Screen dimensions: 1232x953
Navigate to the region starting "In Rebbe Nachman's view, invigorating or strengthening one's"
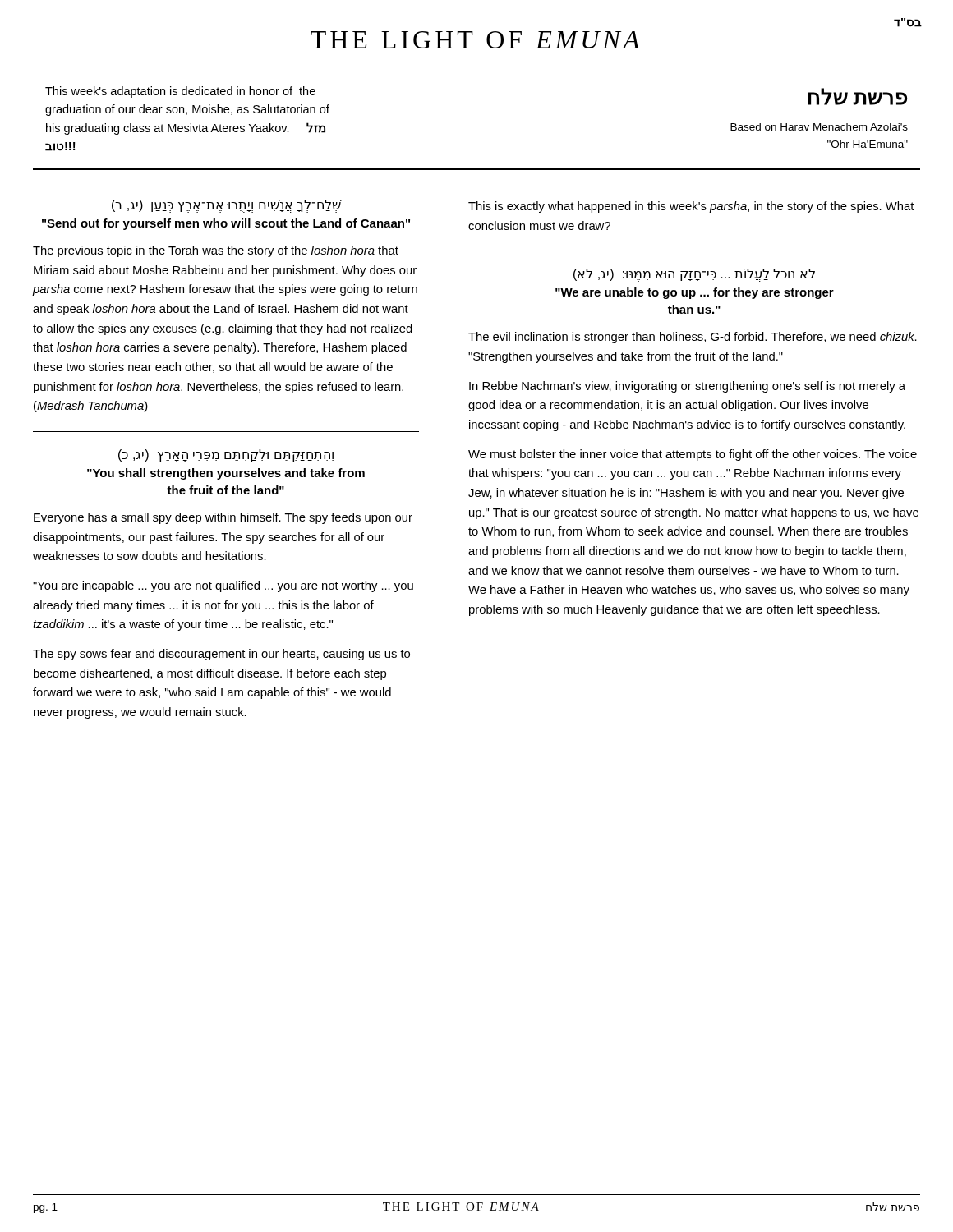coord(687,405)
